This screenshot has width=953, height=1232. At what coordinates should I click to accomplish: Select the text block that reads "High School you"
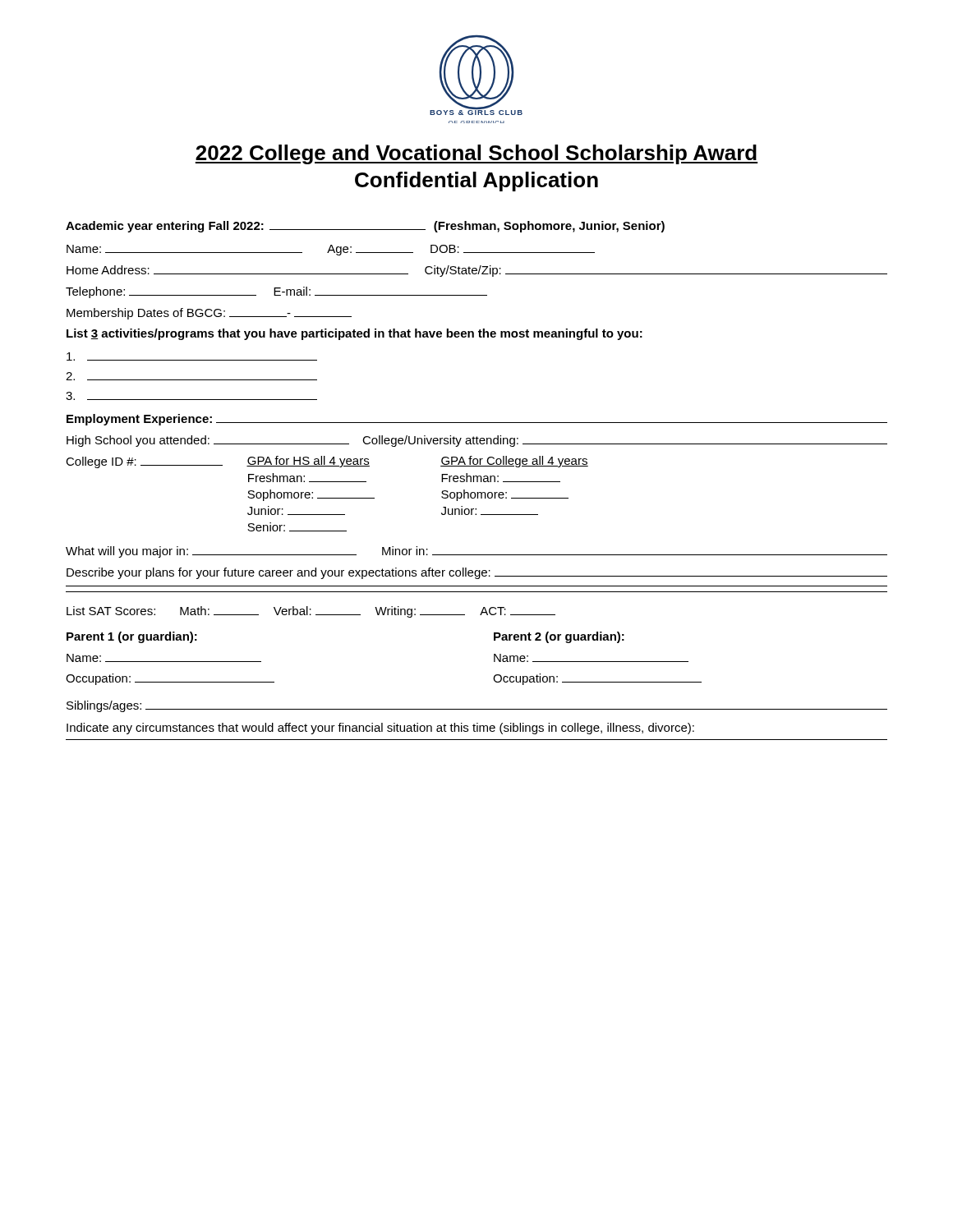coord(476,439)
